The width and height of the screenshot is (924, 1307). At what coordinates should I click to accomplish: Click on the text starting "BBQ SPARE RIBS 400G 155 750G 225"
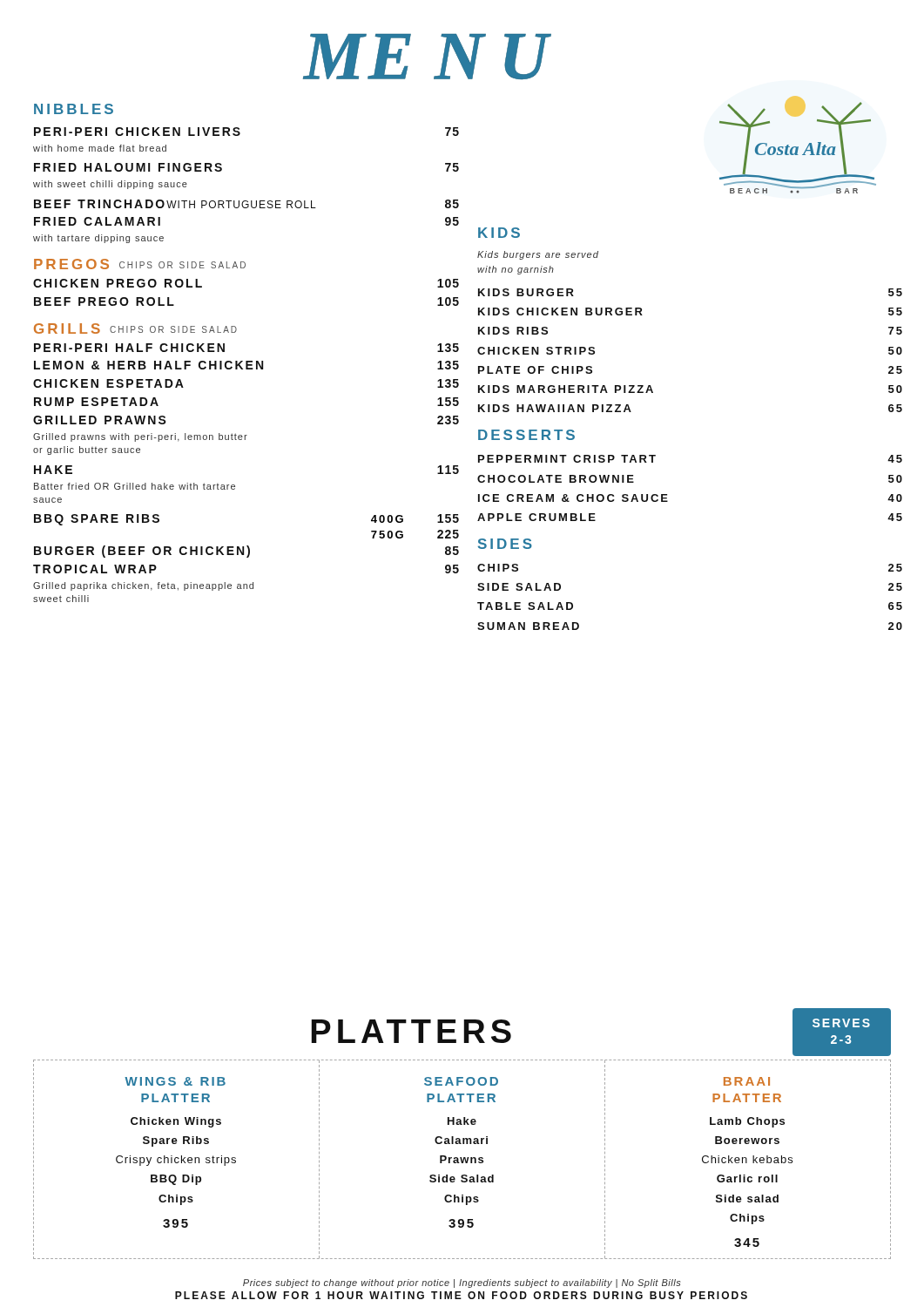pos(94,520)
